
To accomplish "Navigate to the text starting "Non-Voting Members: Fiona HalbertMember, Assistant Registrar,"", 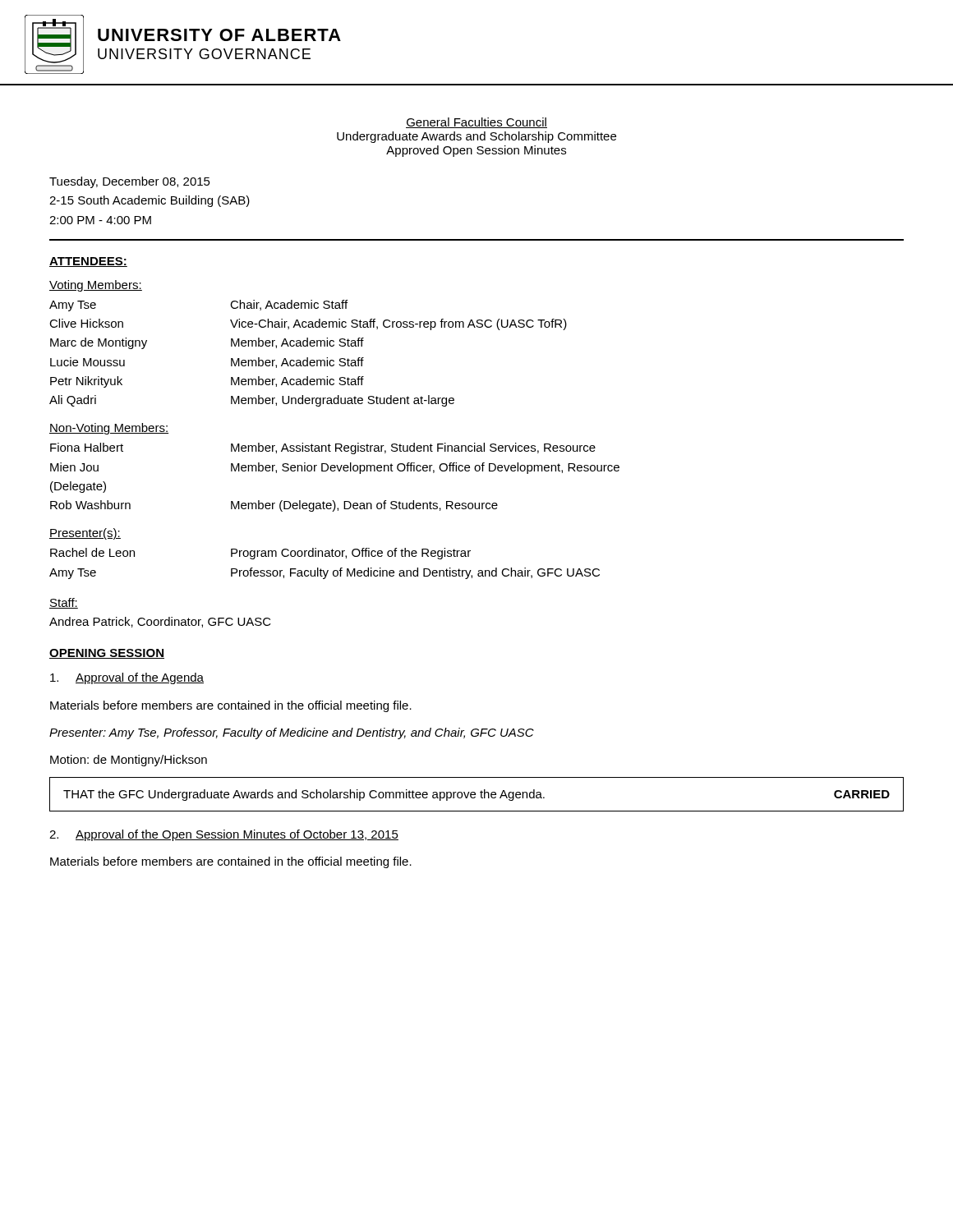I will 476,468.
